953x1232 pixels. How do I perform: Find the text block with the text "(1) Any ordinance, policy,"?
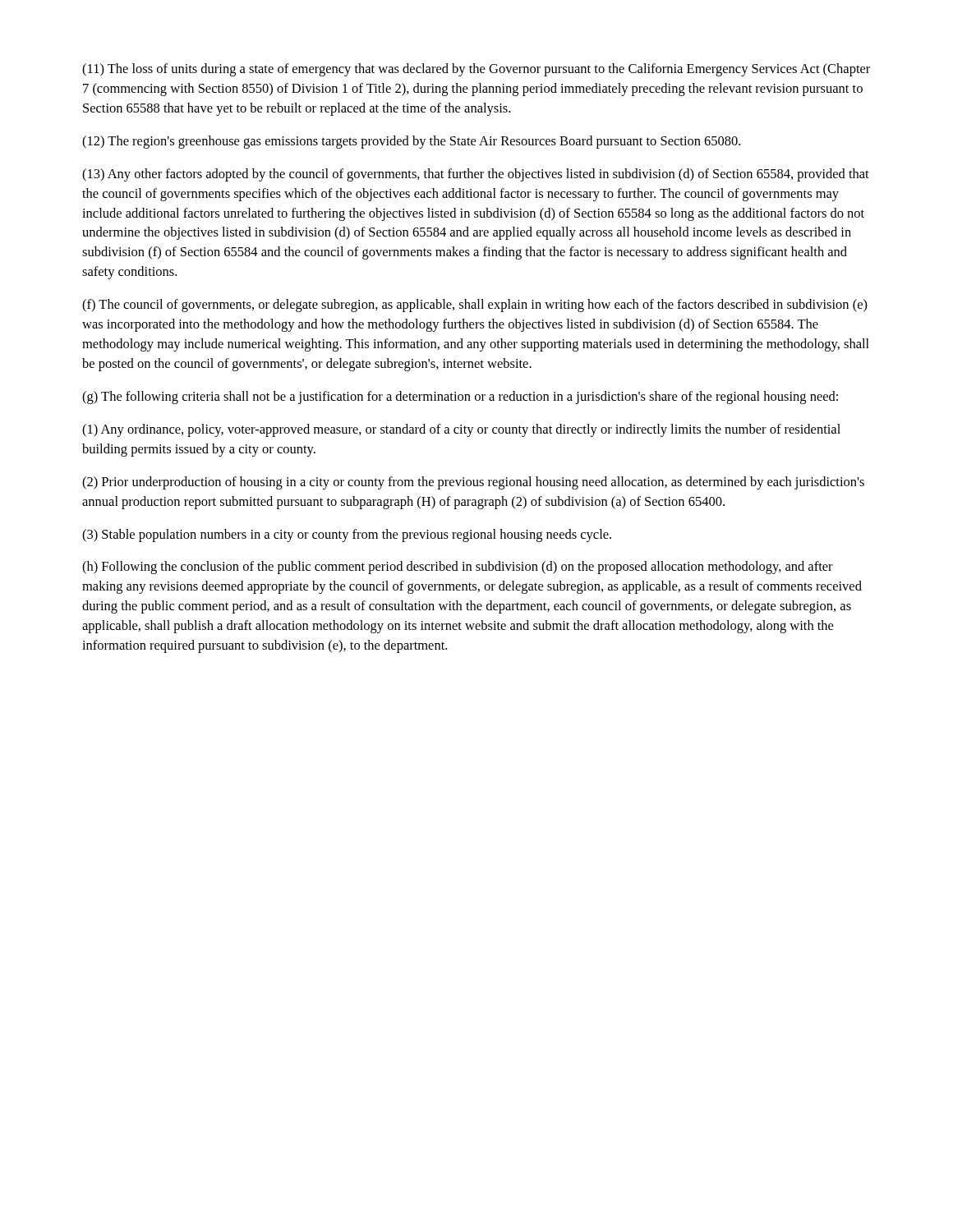[x=461, y=439]
